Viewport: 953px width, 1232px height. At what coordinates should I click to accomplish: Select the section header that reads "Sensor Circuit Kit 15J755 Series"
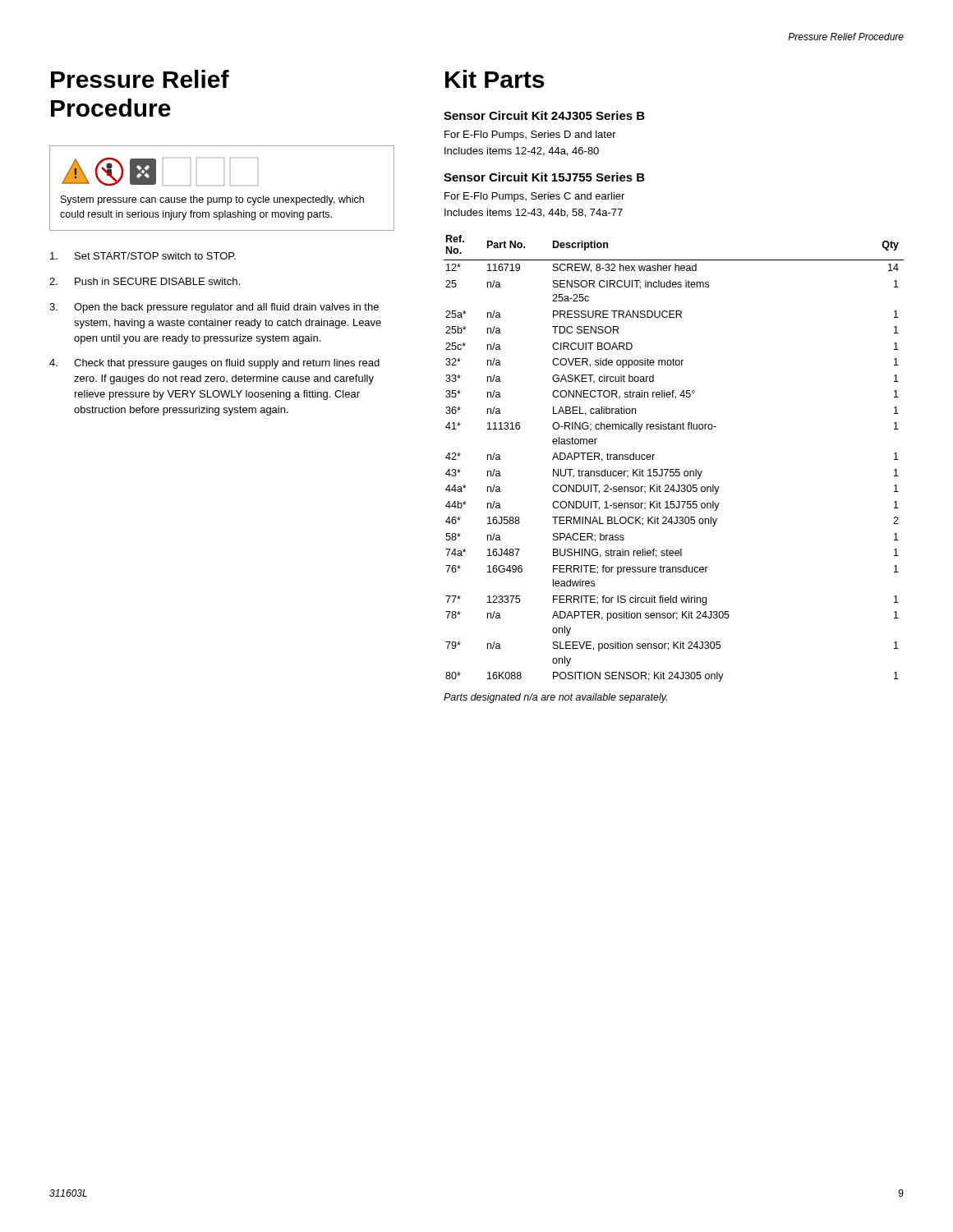tap(544, 177)
